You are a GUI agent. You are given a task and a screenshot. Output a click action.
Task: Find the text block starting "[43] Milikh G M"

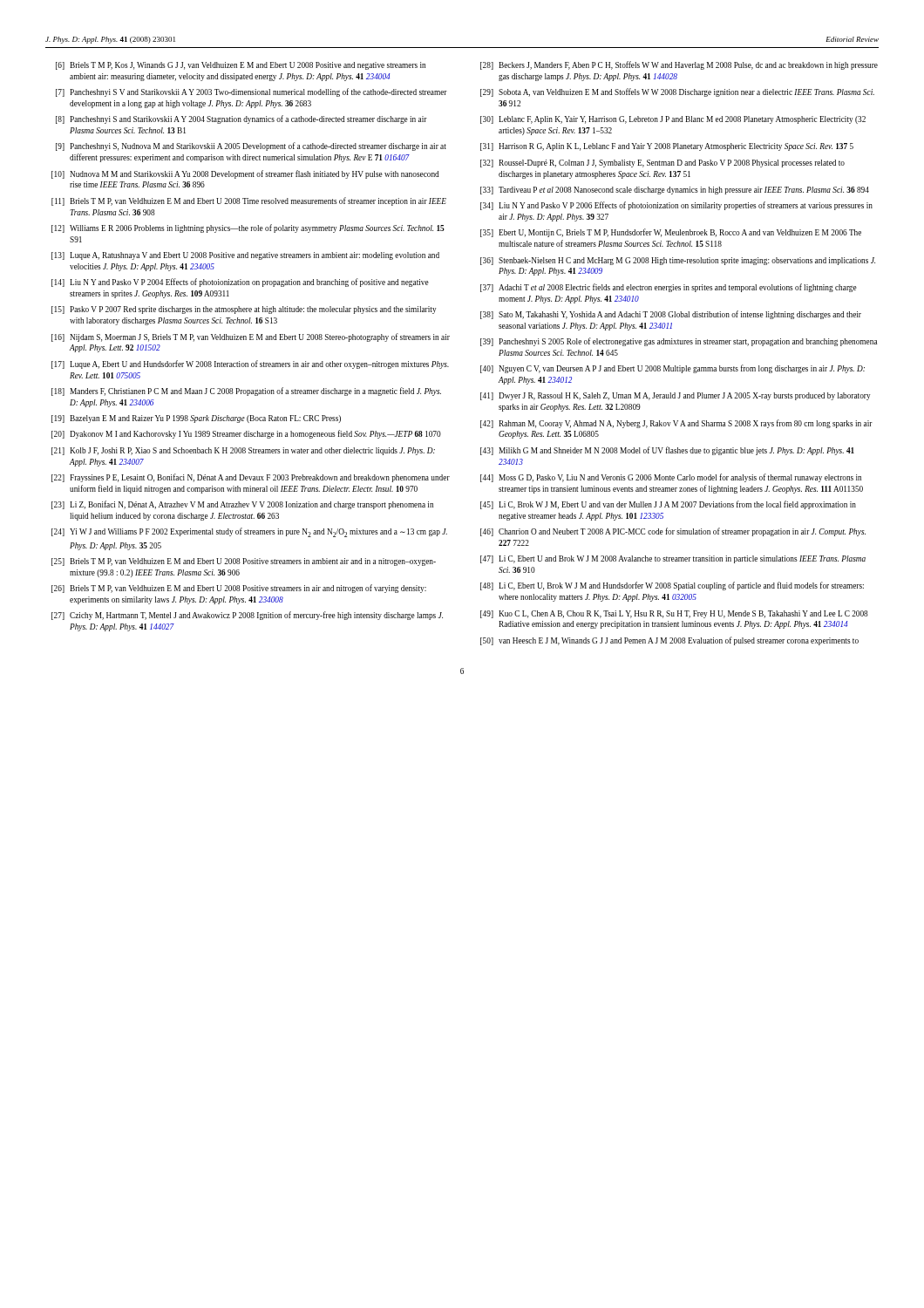coord(676,457)
